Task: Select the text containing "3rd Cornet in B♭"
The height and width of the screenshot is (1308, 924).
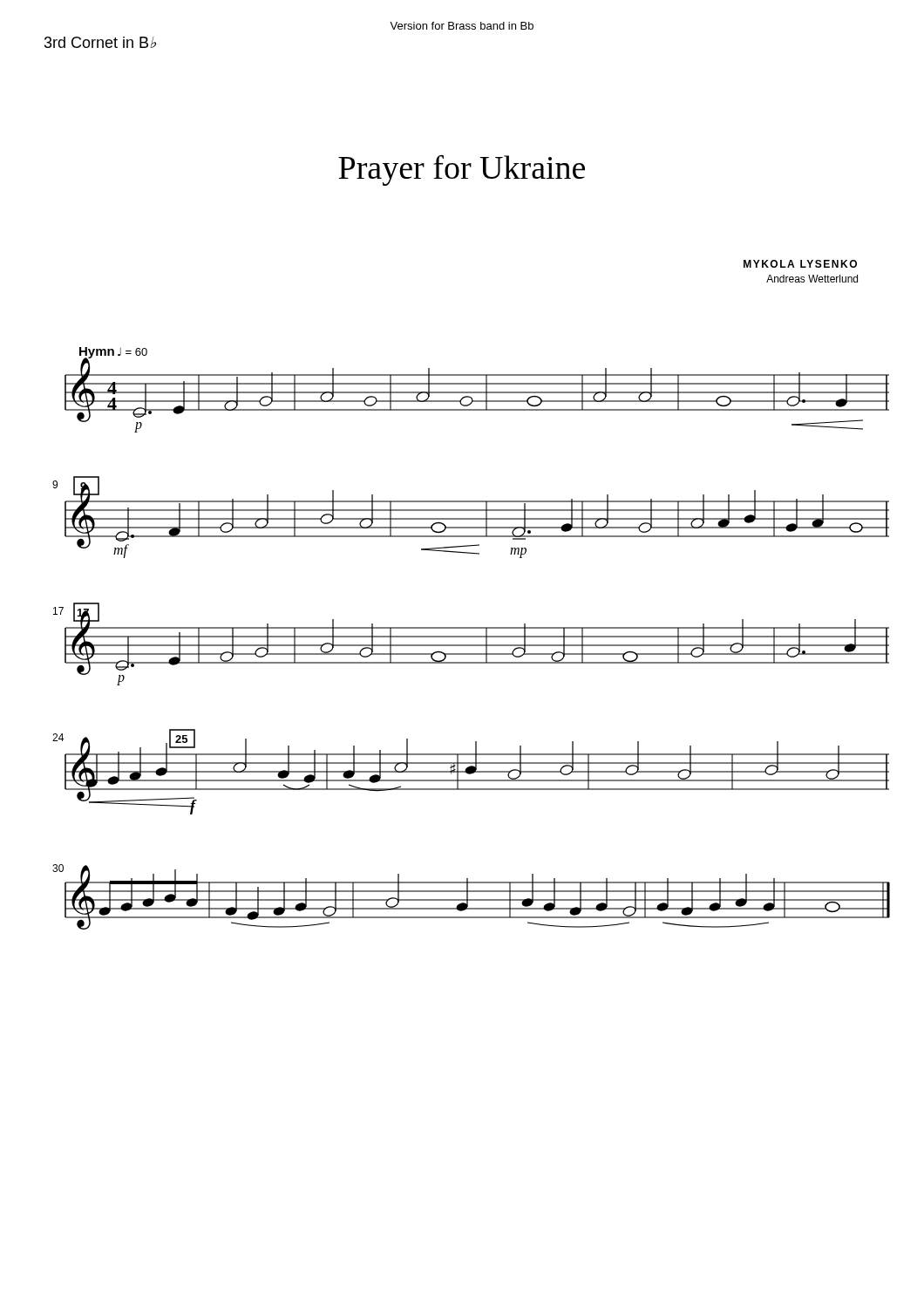Action: (x=100, y=43)
